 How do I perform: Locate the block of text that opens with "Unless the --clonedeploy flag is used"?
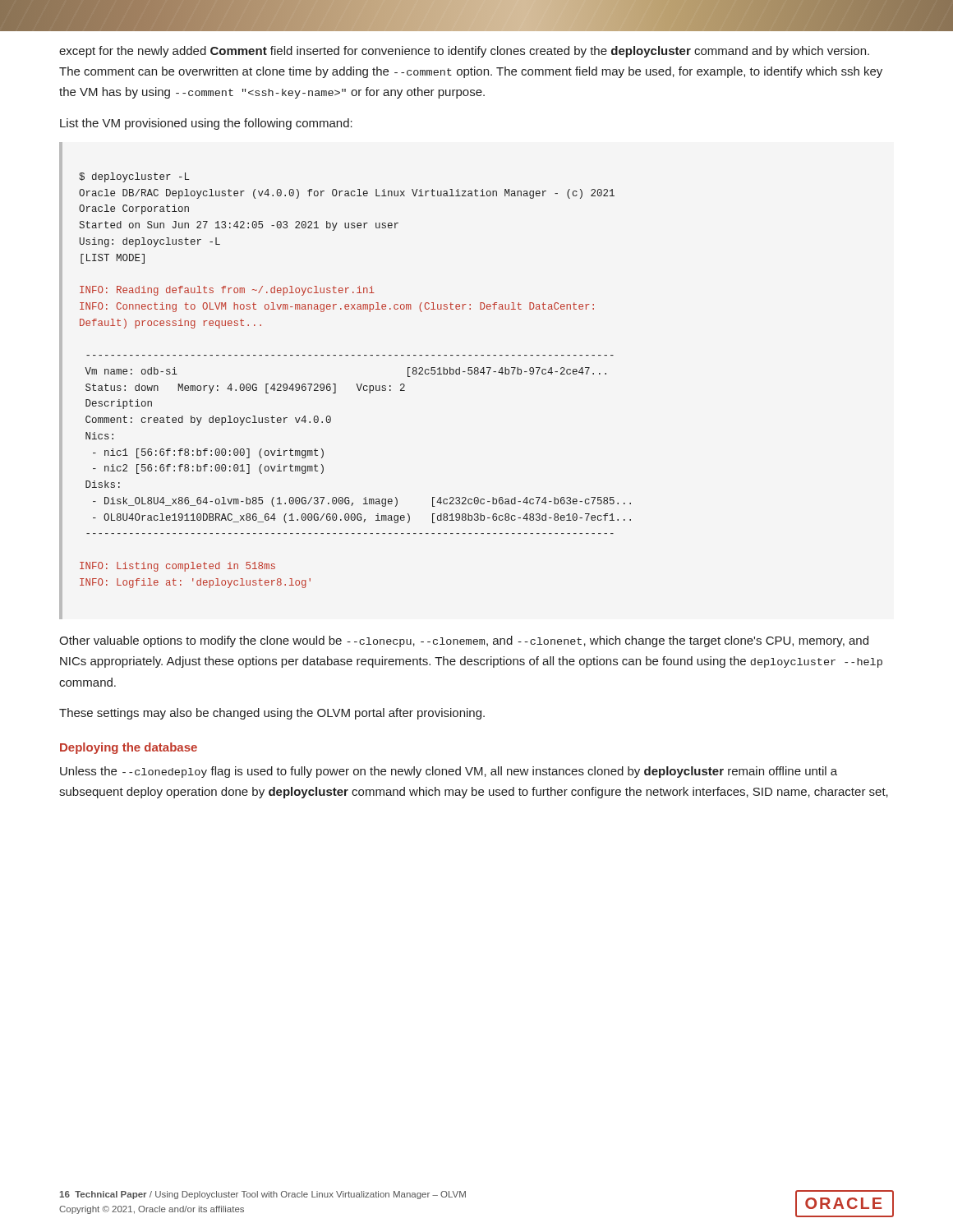474,781
